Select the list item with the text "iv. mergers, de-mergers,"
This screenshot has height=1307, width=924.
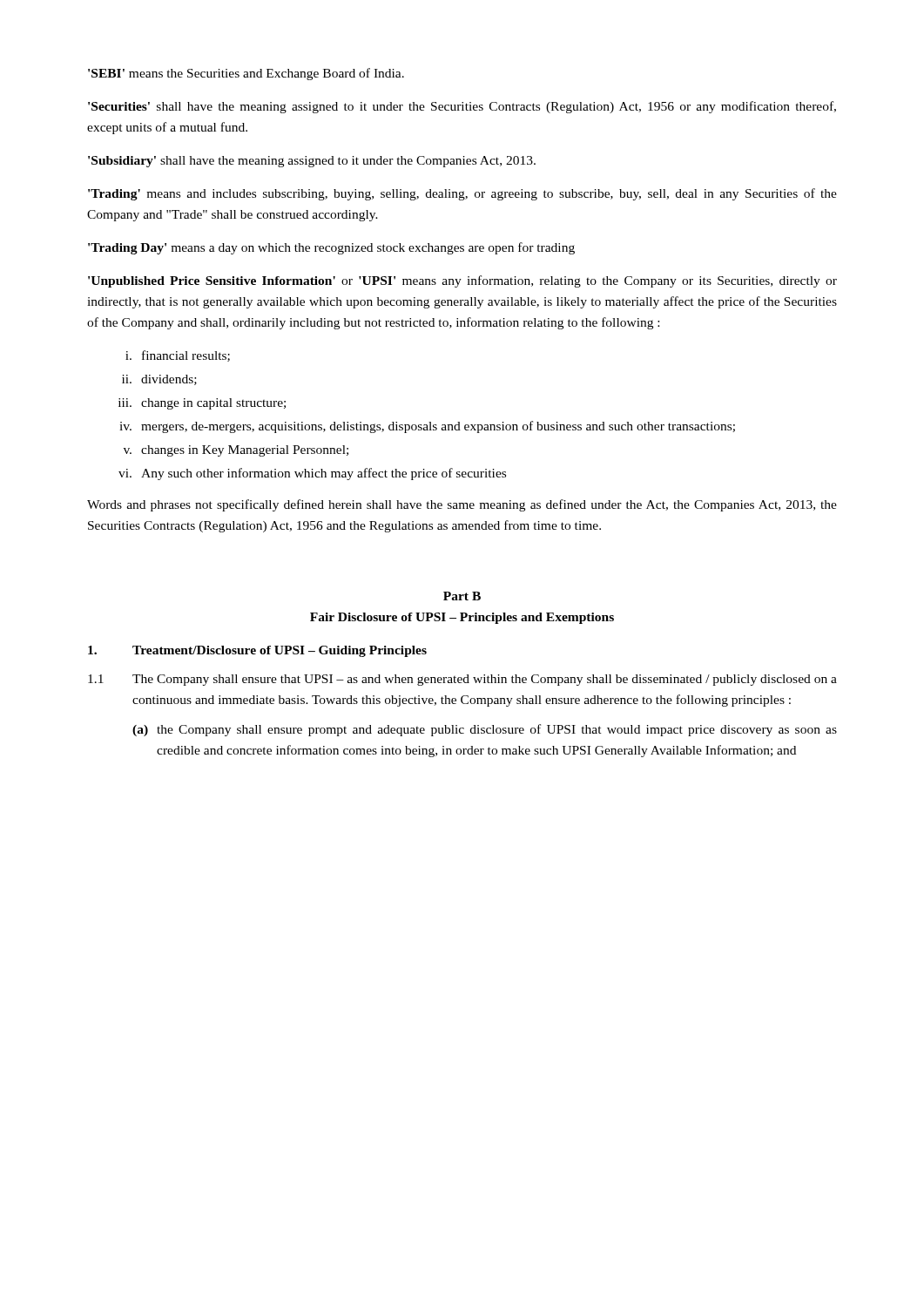click(462, 426)
